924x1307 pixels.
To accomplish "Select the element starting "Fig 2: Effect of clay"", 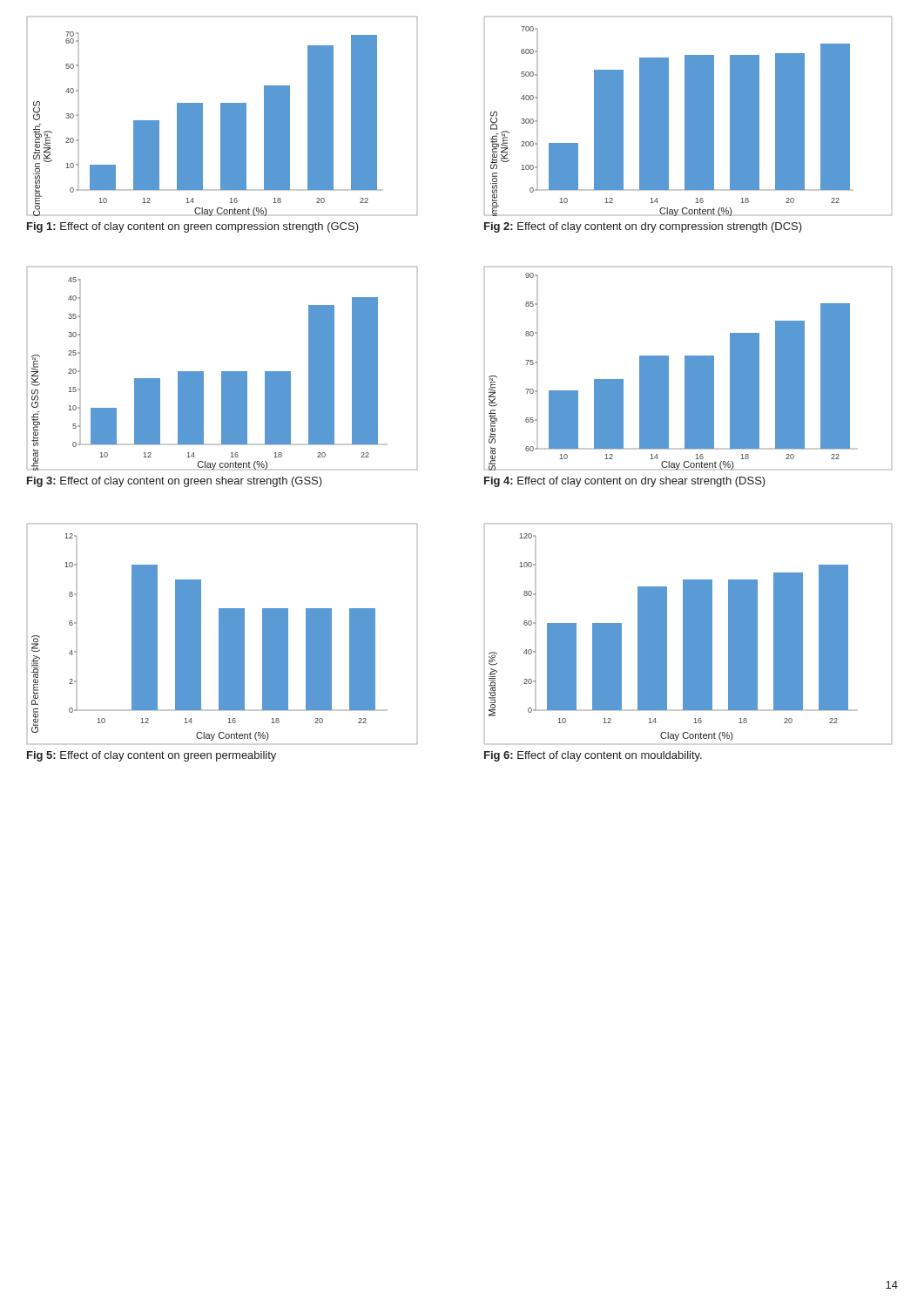I will click(x=643, y=226).
